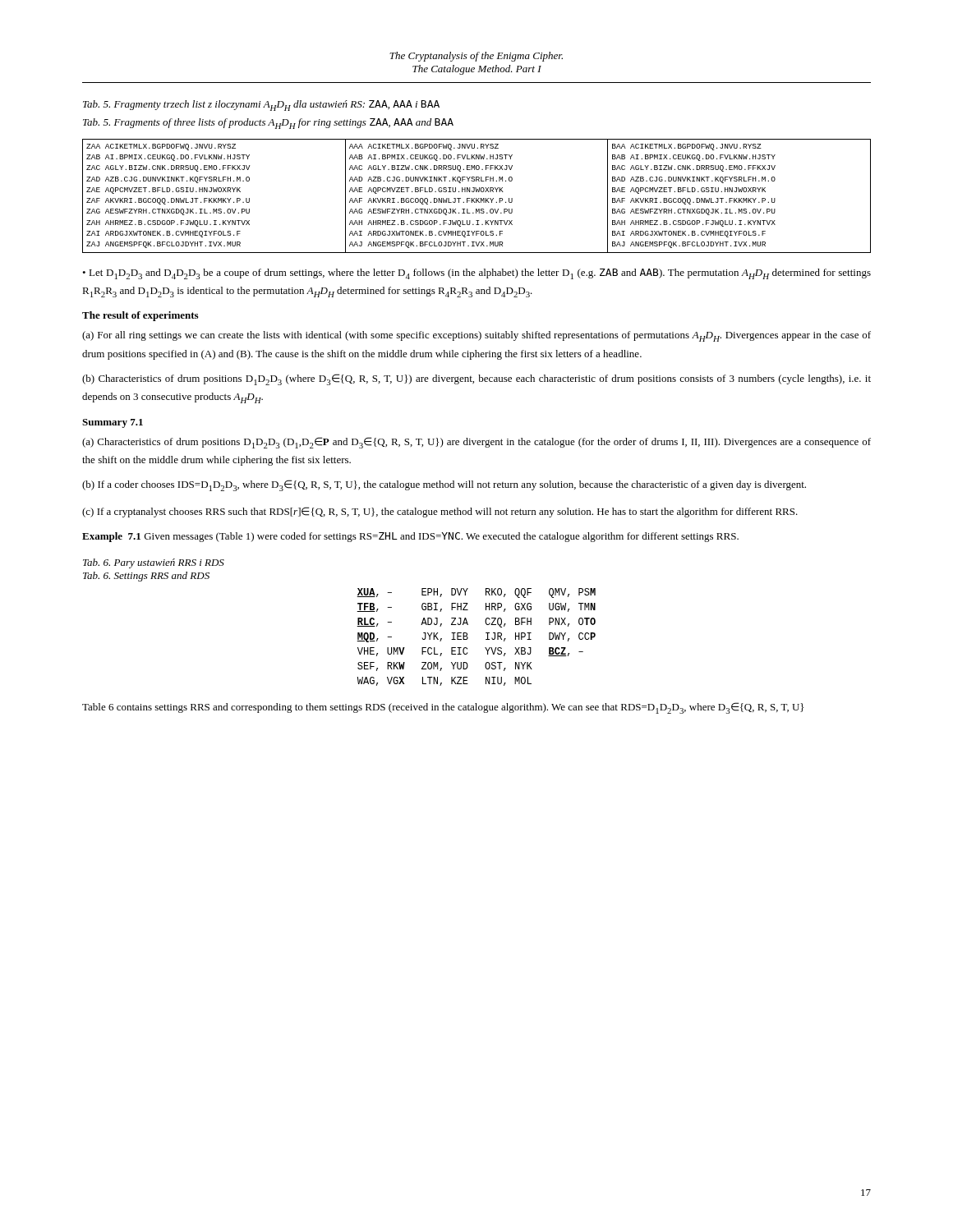Find the table that mentions "XUA , –"
The width and height of the screenshot is (953, 1232).
[476, 637]
